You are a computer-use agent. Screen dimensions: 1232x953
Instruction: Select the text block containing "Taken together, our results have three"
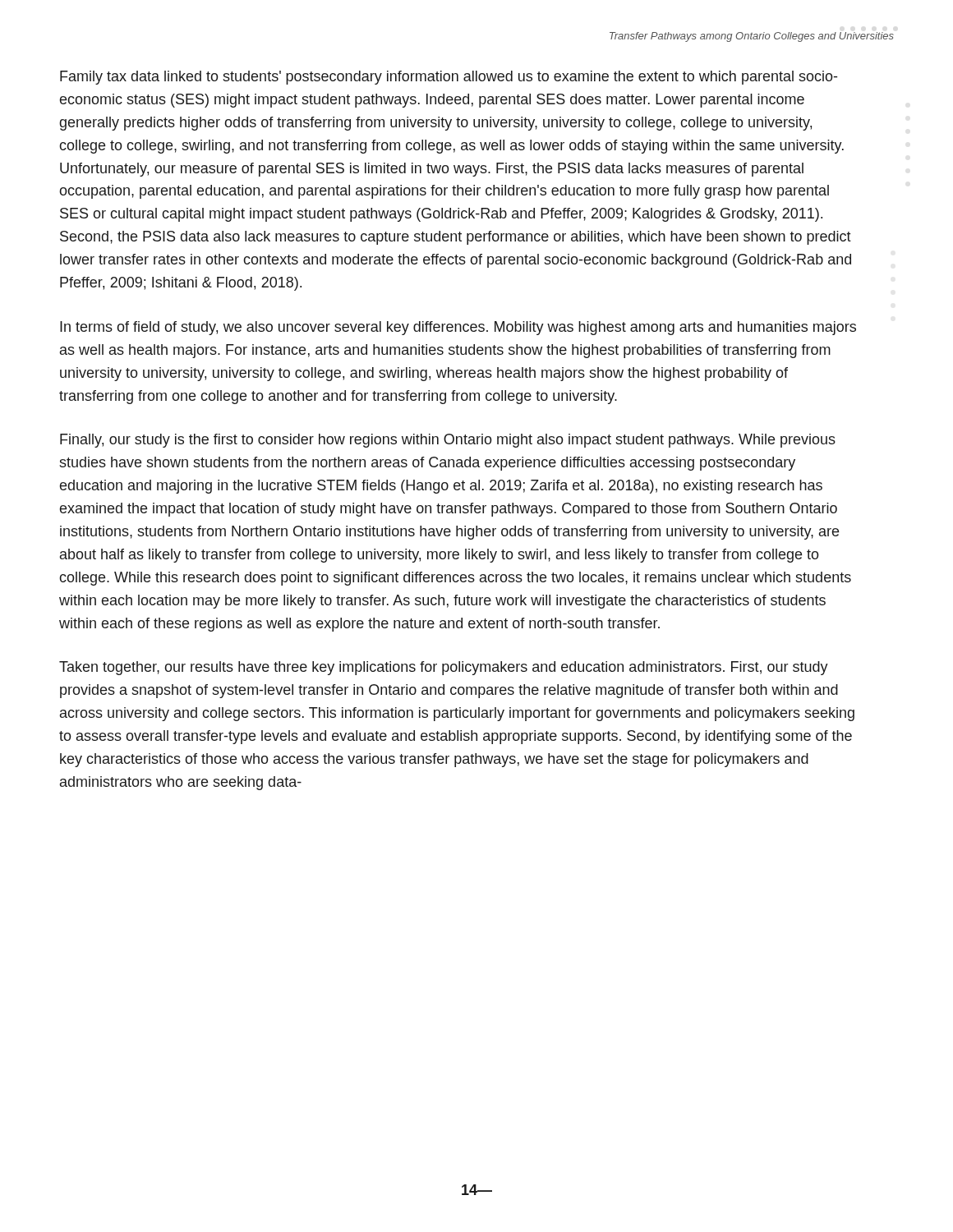(457, 725)
